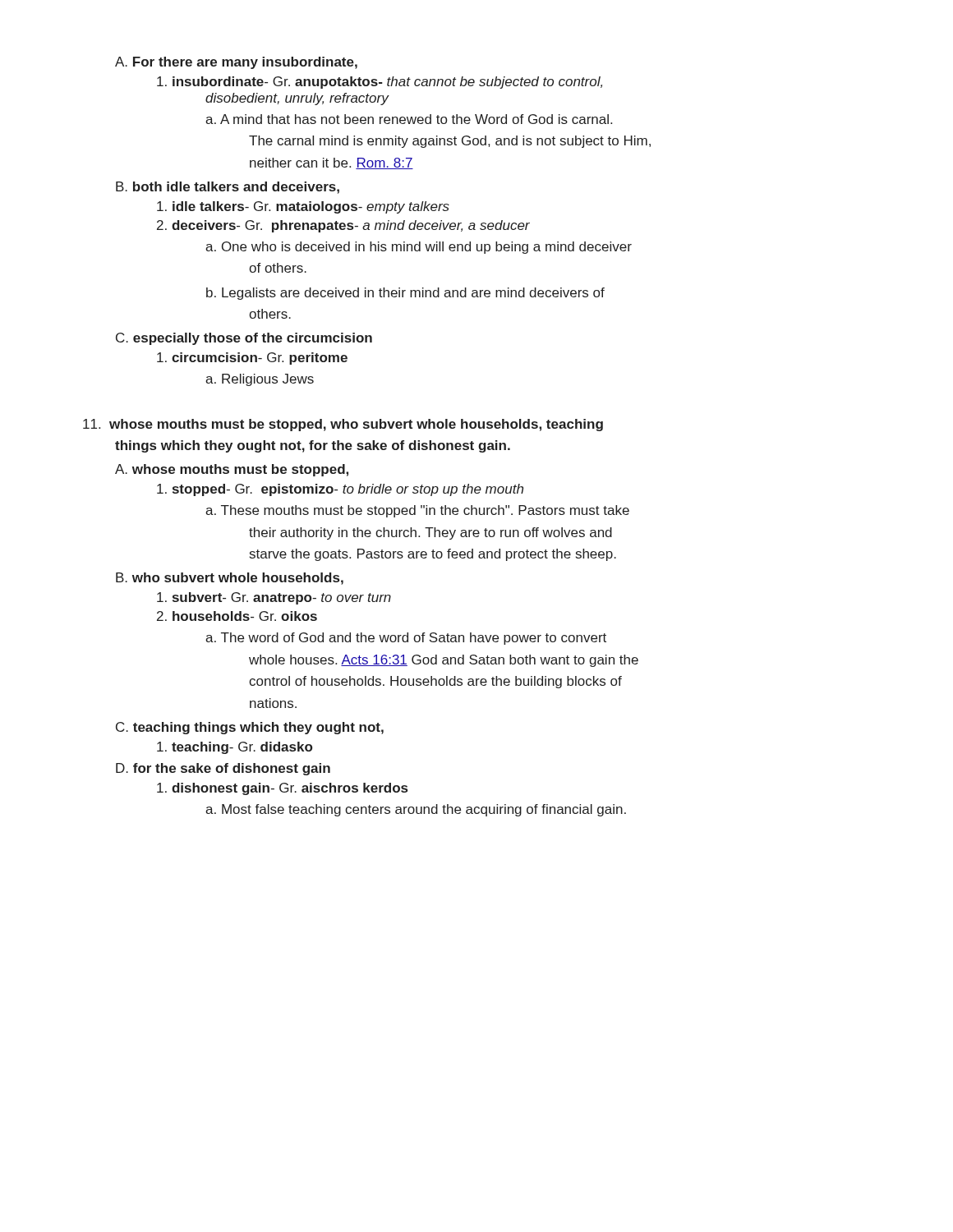The height and width of the screenshot is (1232, 953).
Task: Navigate to the text block starting "a. One who is deceived in his"
Action: tap(419, 259)
